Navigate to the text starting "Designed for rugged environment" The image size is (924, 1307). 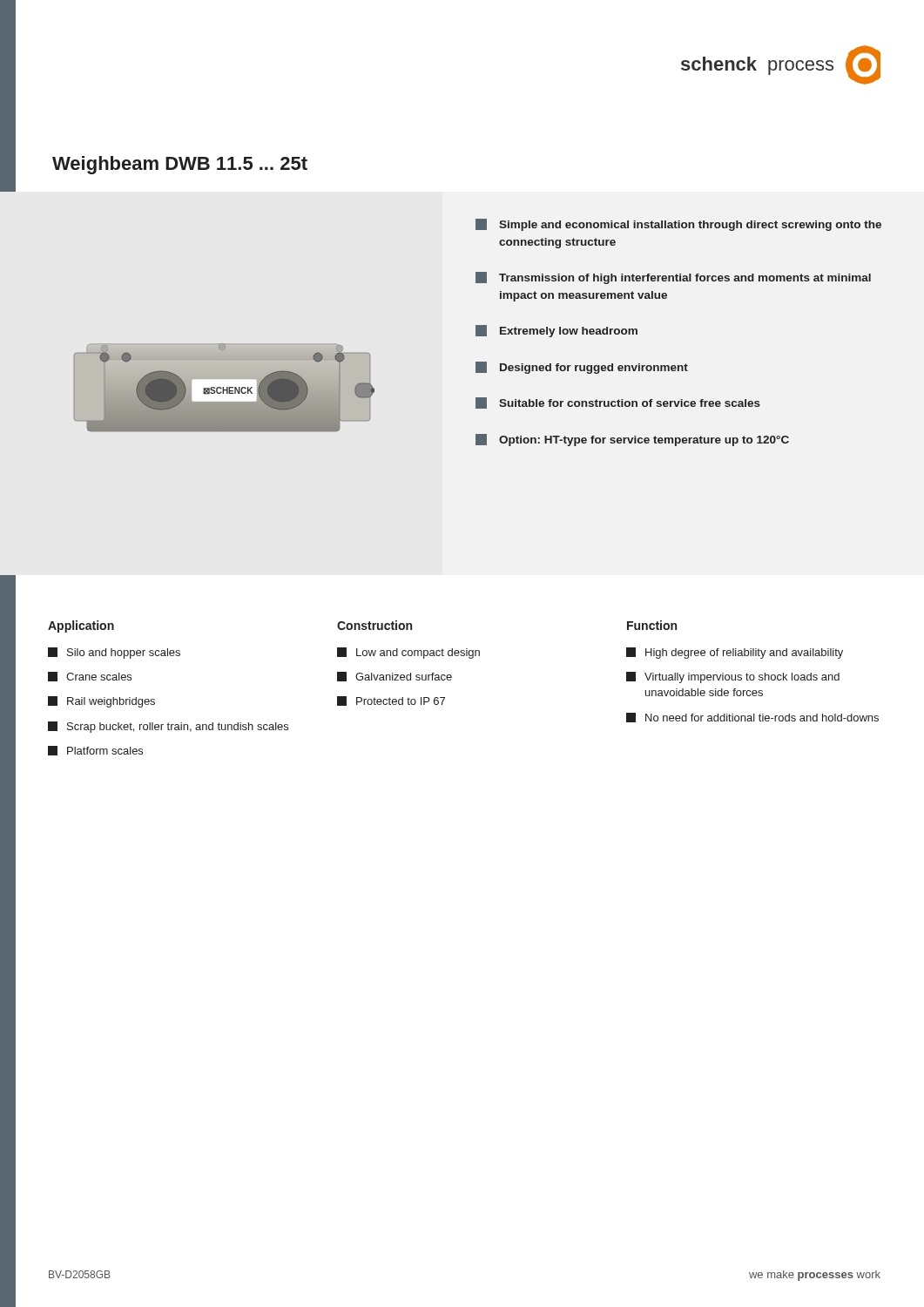(x=582, y=367)
